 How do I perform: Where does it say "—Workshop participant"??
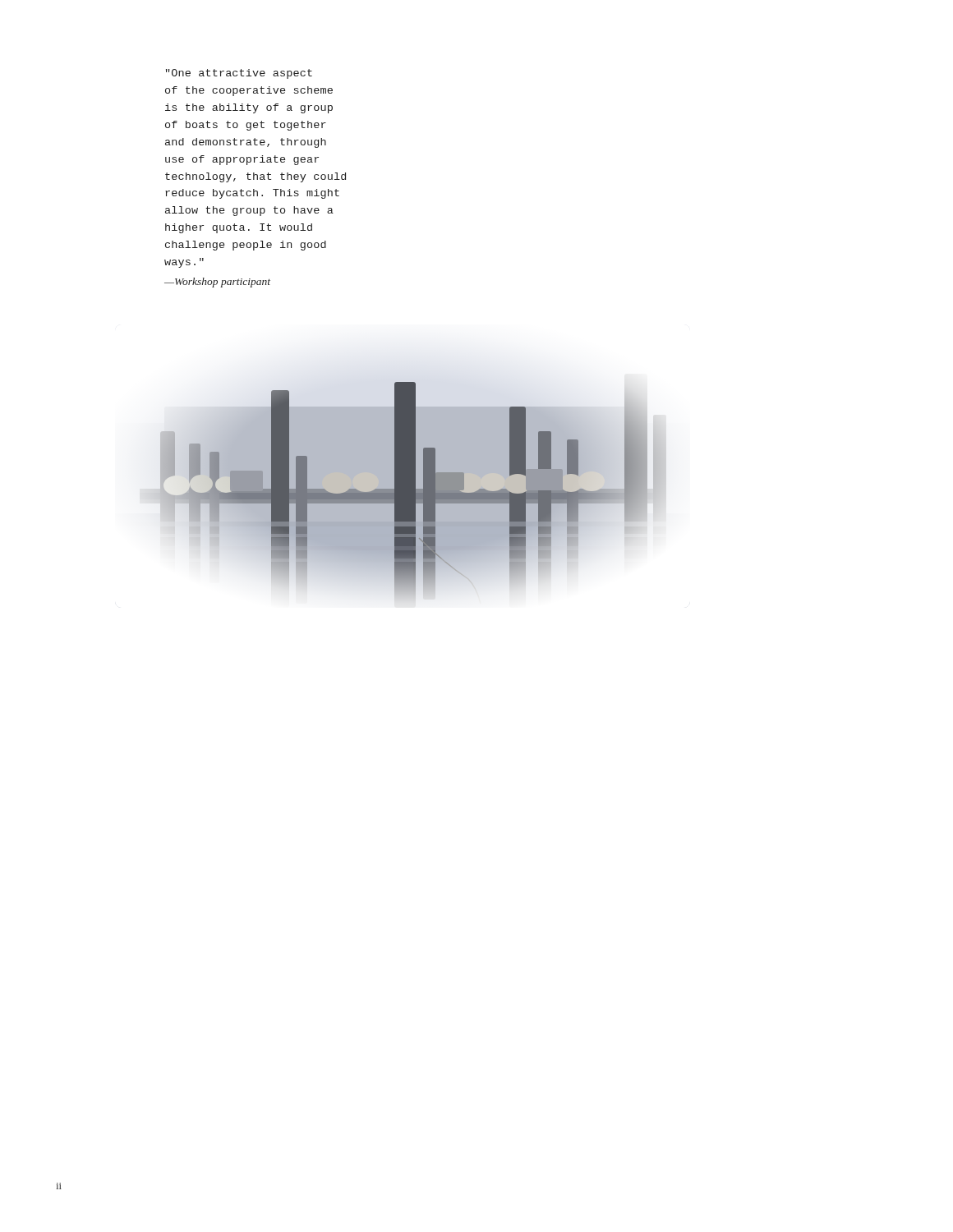217,281
